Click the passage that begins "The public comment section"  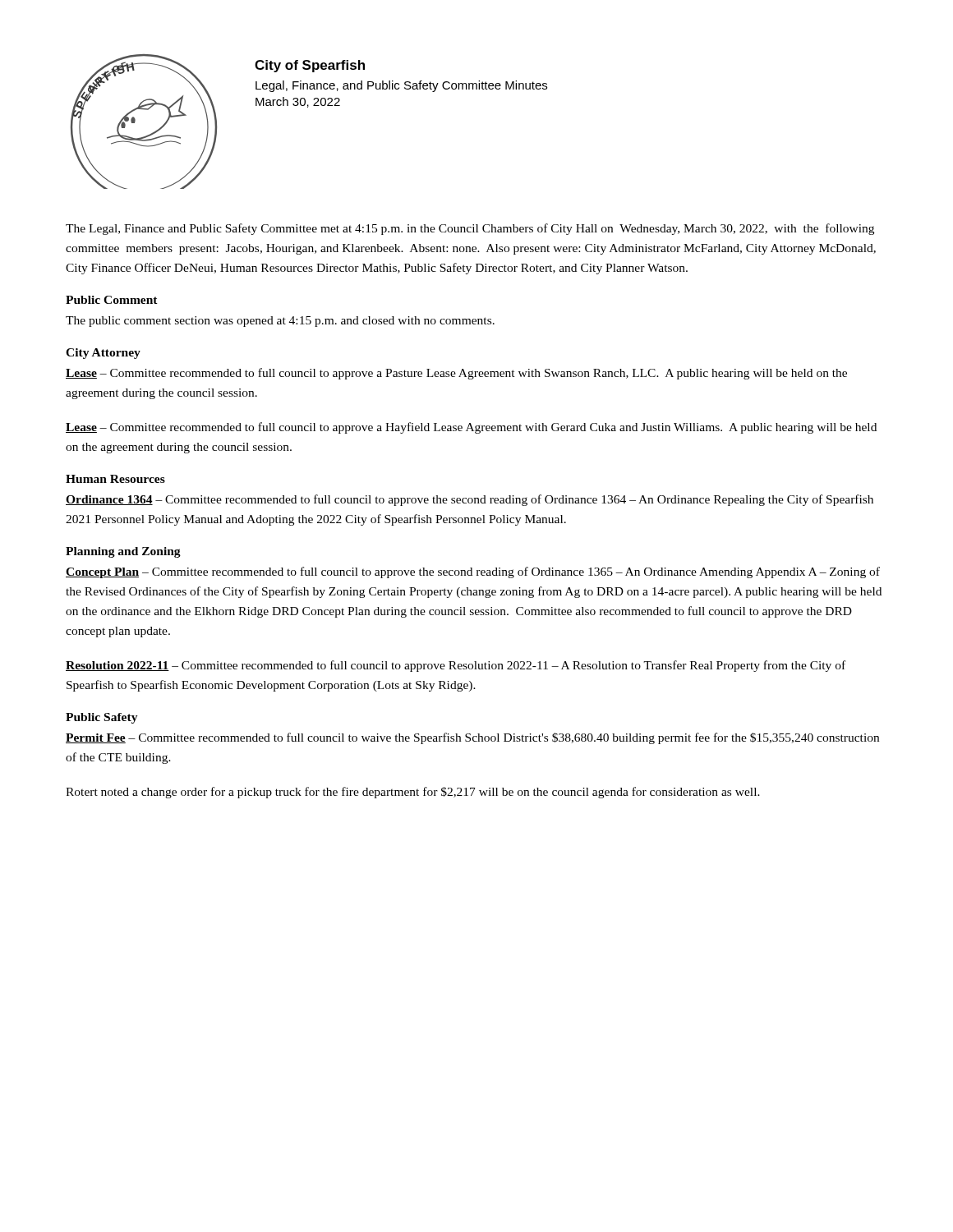point(280,320)
